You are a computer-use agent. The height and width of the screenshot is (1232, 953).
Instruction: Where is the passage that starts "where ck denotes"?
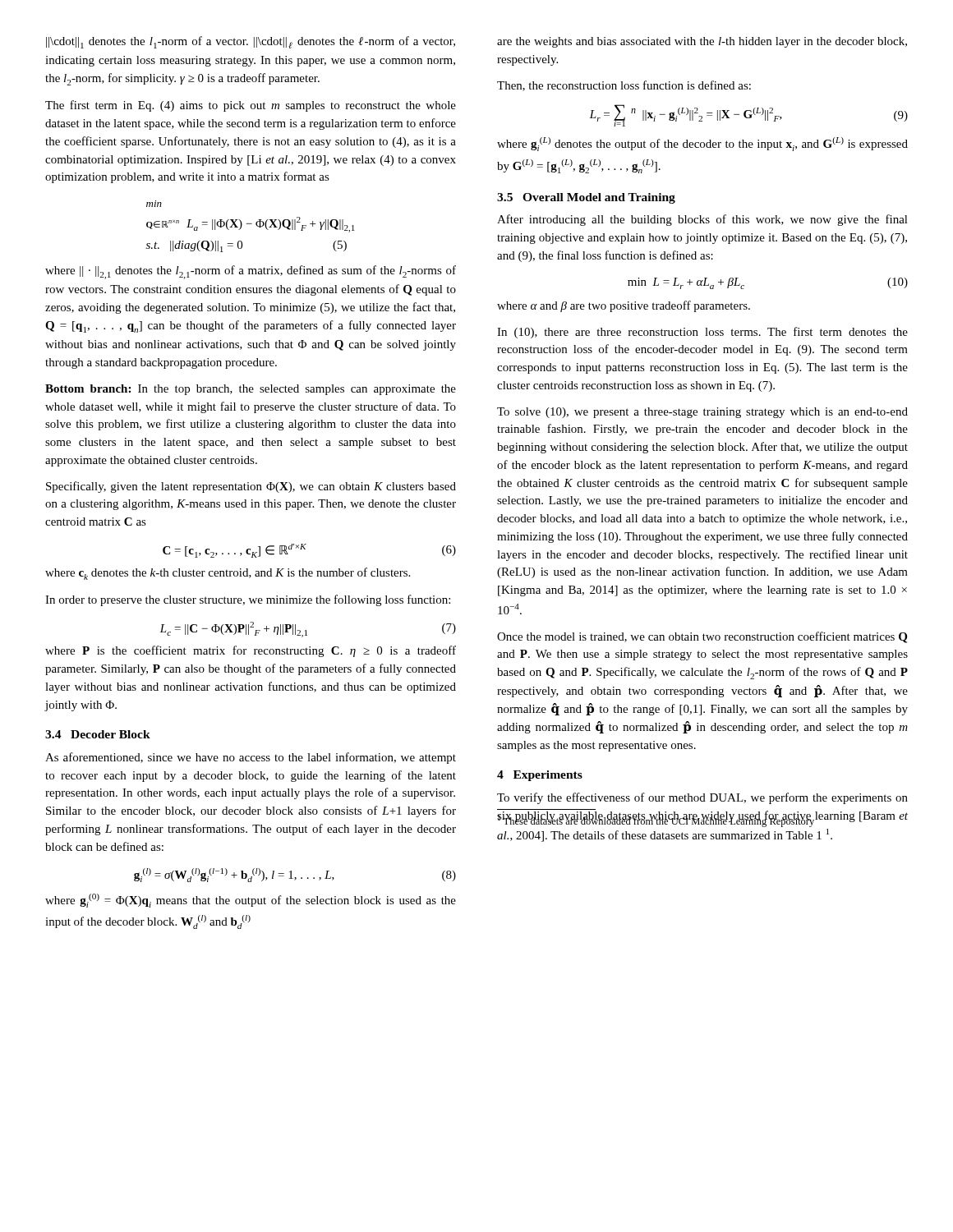(x=228, y=574)
